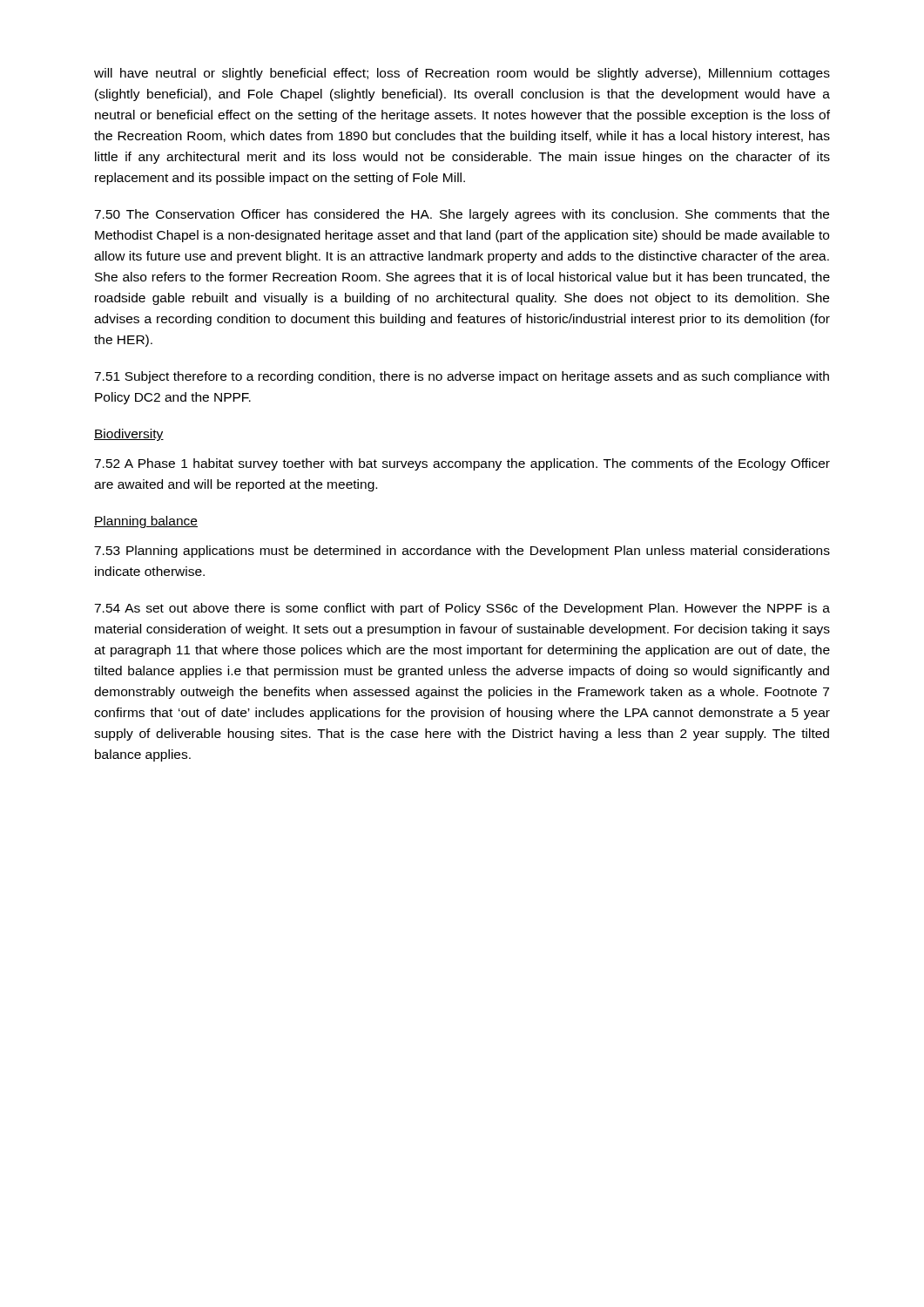Select the passage starting "52 A Phase 1 habitat"

coord(462,474)
